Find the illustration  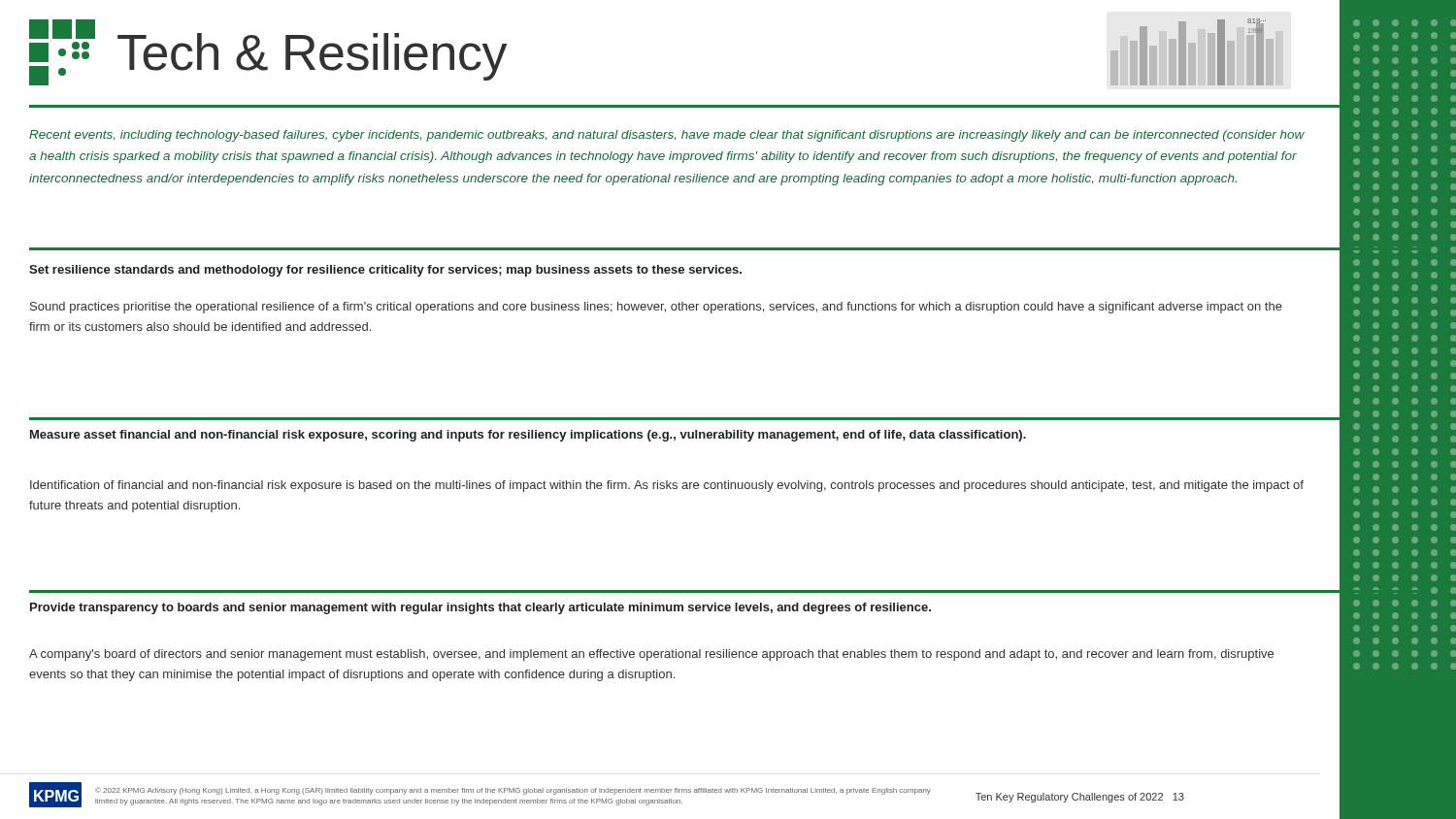(1199, 50)
